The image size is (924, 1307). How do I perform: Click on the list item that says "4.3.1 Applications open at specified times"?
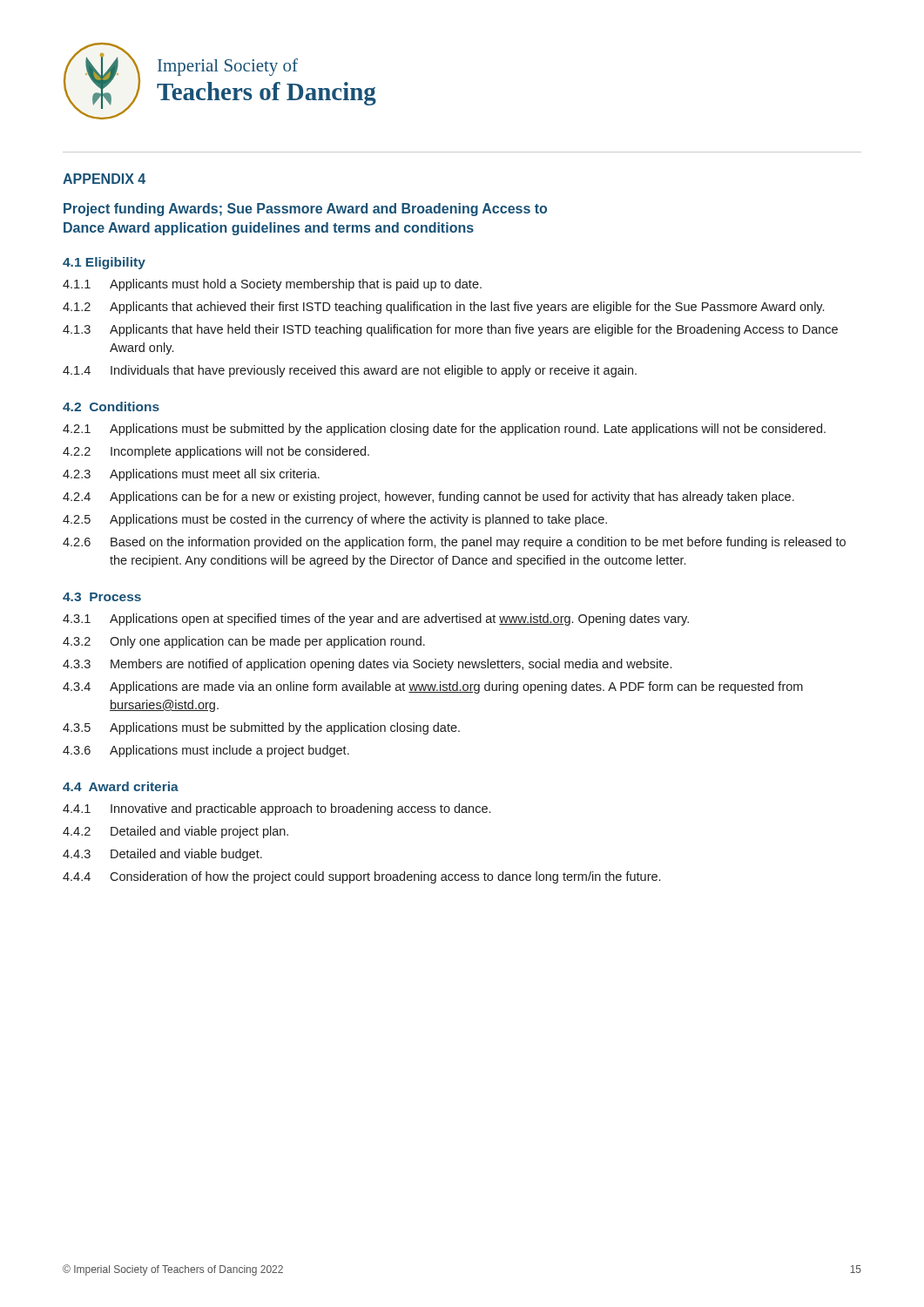coord(462,619)
